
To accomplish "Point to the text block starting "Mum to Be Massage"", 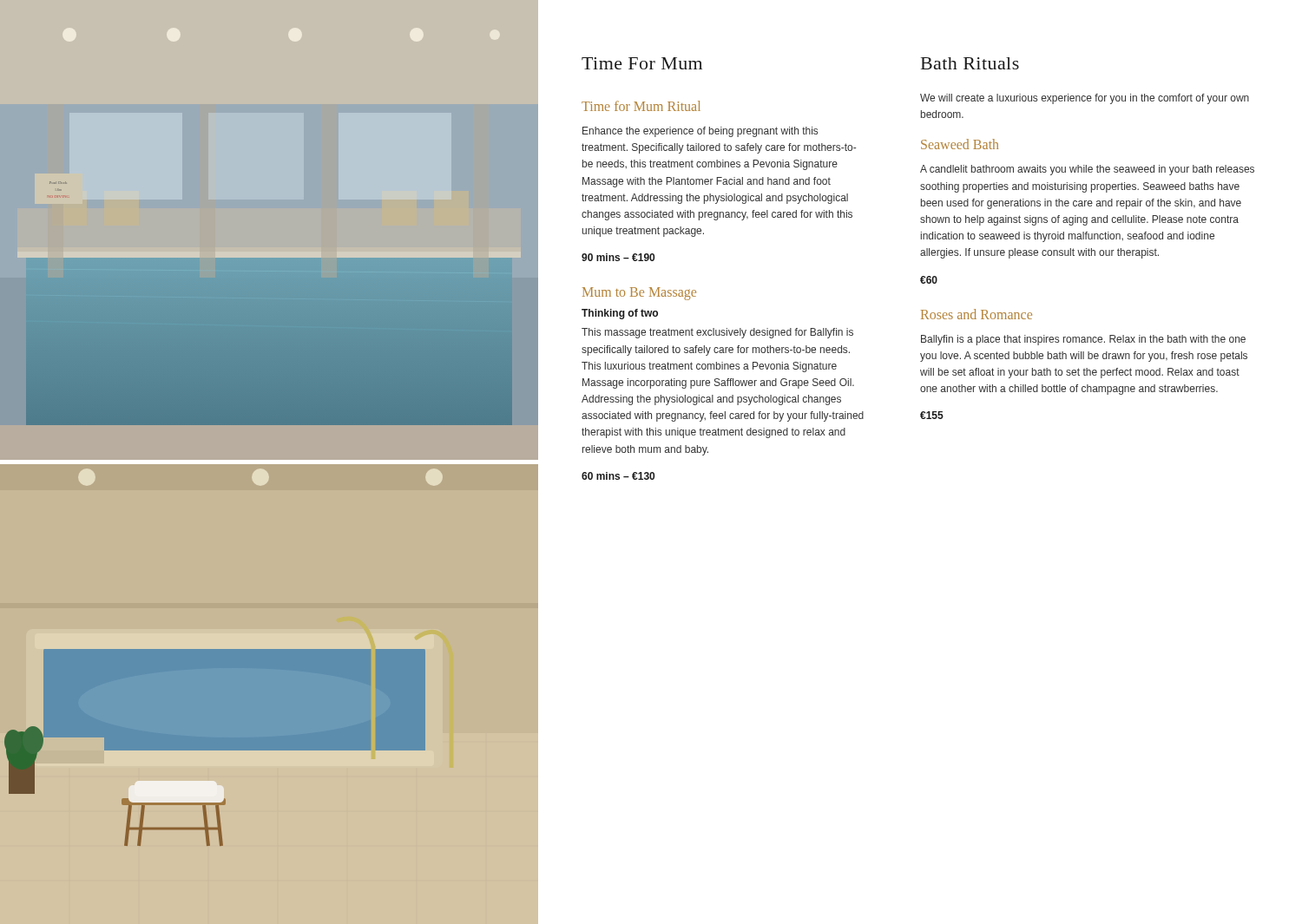I will click(639, 292).
